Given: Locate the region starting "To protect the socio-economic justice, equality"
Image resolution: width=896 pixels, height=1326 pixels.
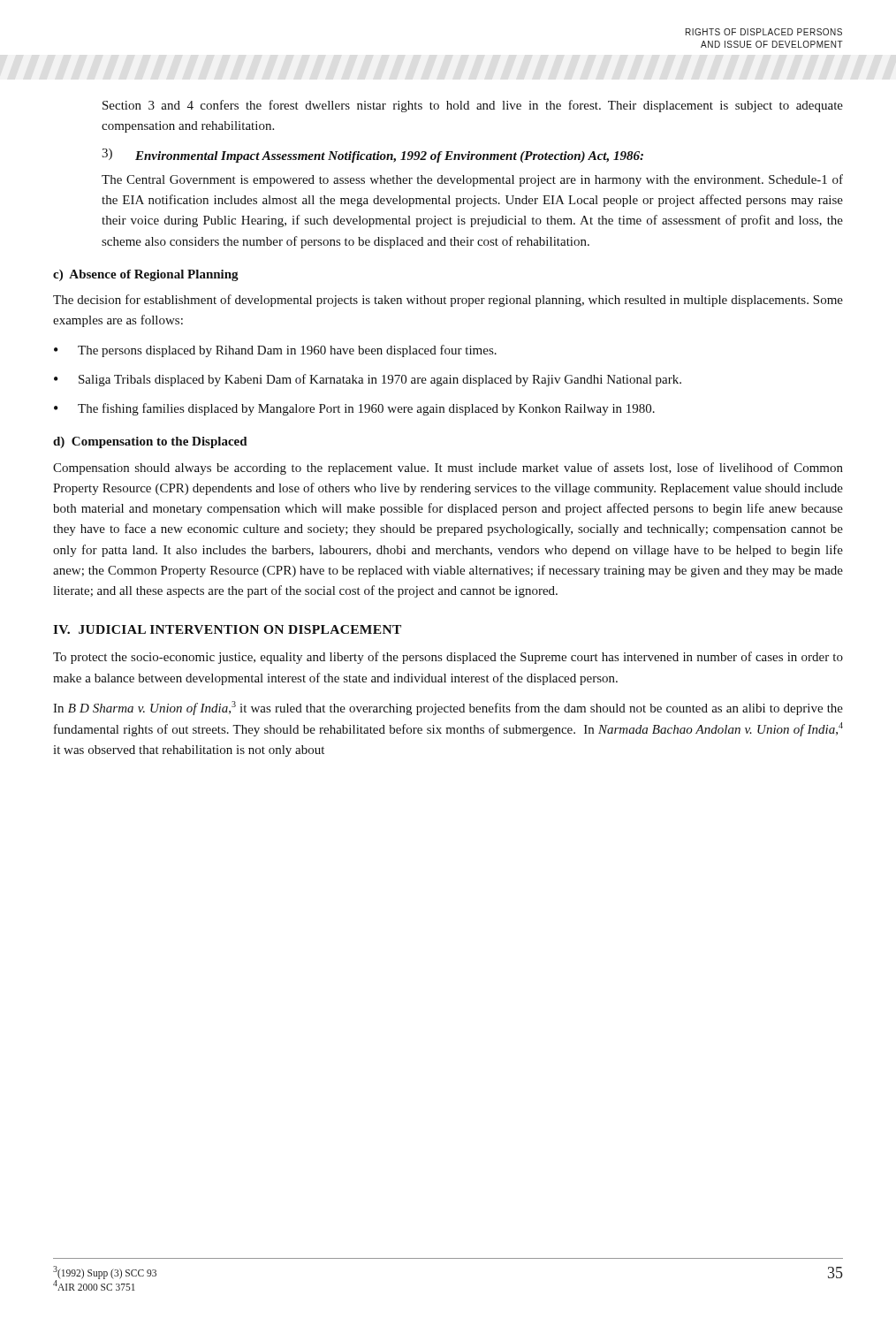Looking at the screenshot, I should pyautogui.click(x=448, y=668).
